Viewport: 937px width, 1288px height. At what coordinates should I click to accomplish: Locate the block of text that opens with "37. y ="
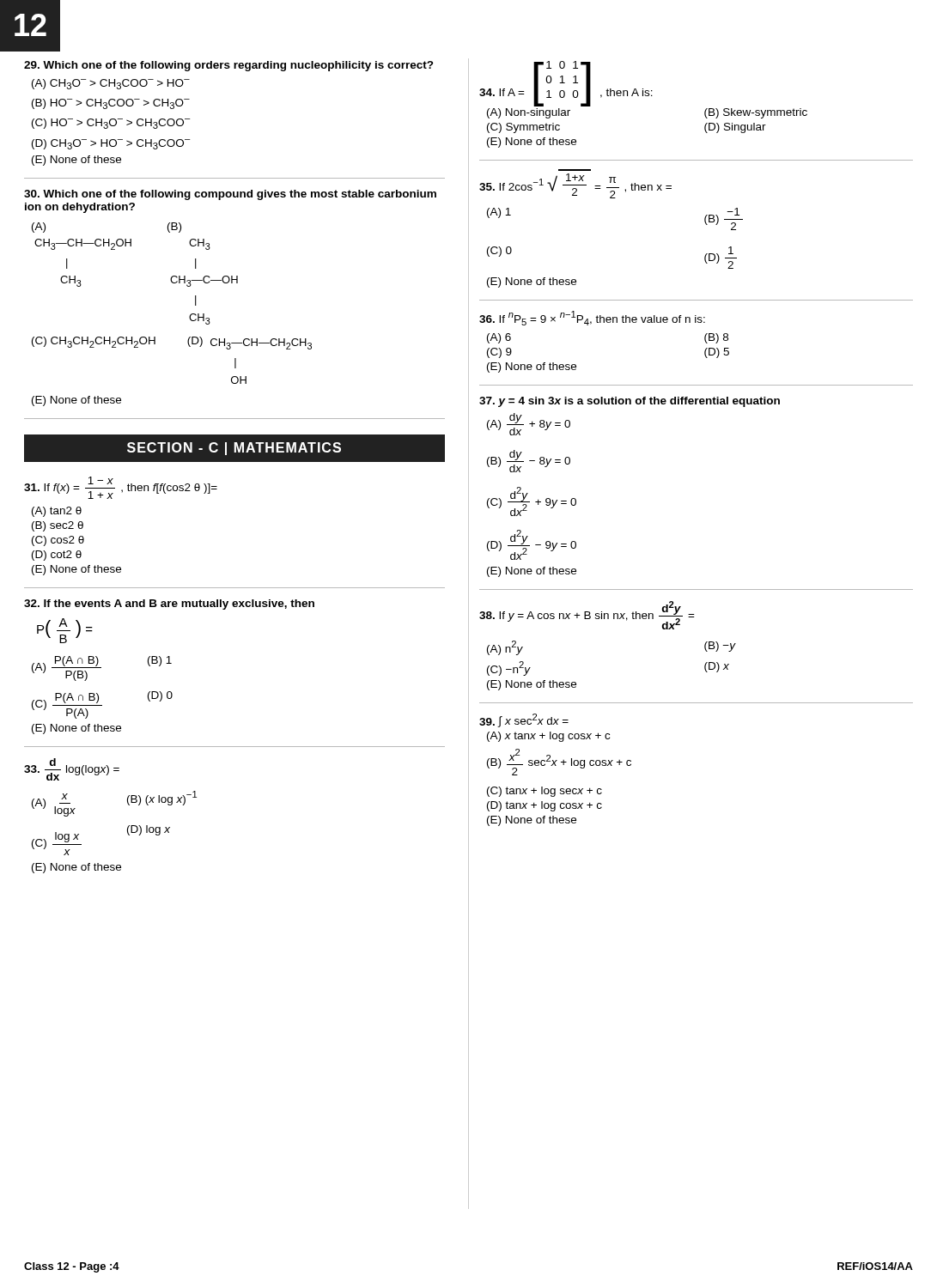[630, 402]
